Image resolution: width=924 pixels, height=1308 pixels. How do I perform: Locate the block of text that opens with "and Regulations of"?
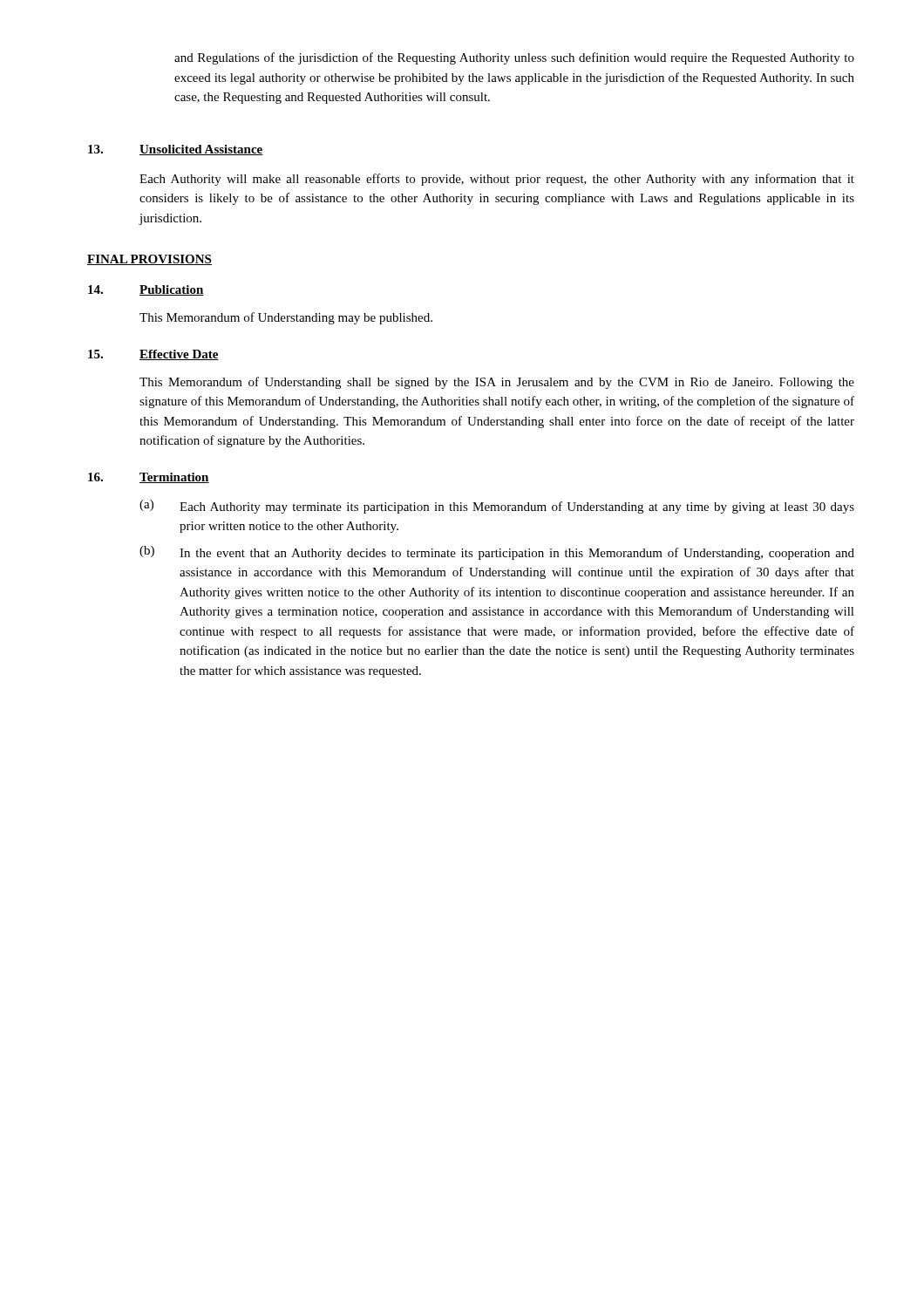pos(514,77)
